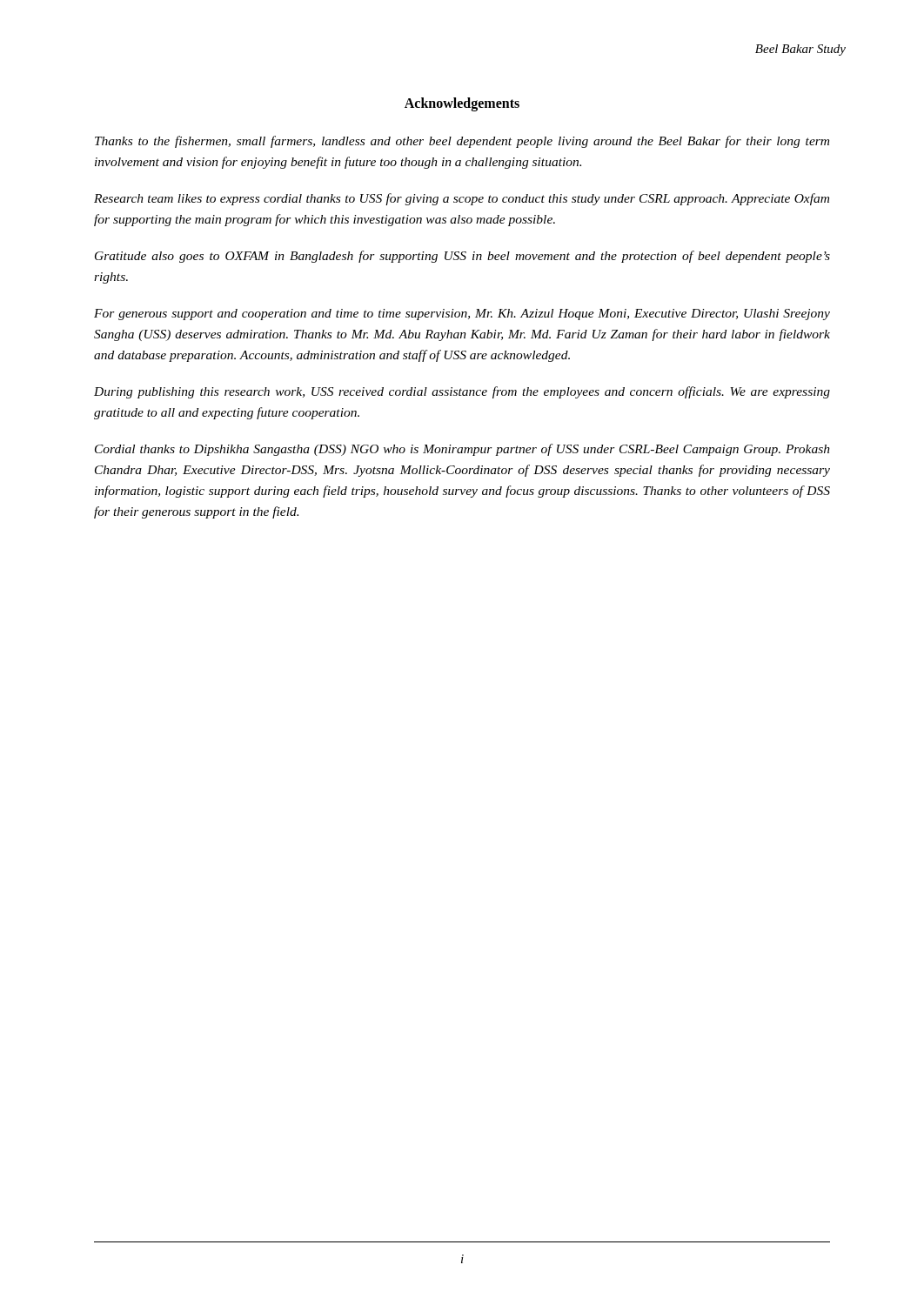Locate the text block that says "For generous support and cooperation and"
Image resolution: width=924 pixels, height=1305 pixels.
point(462,334)
